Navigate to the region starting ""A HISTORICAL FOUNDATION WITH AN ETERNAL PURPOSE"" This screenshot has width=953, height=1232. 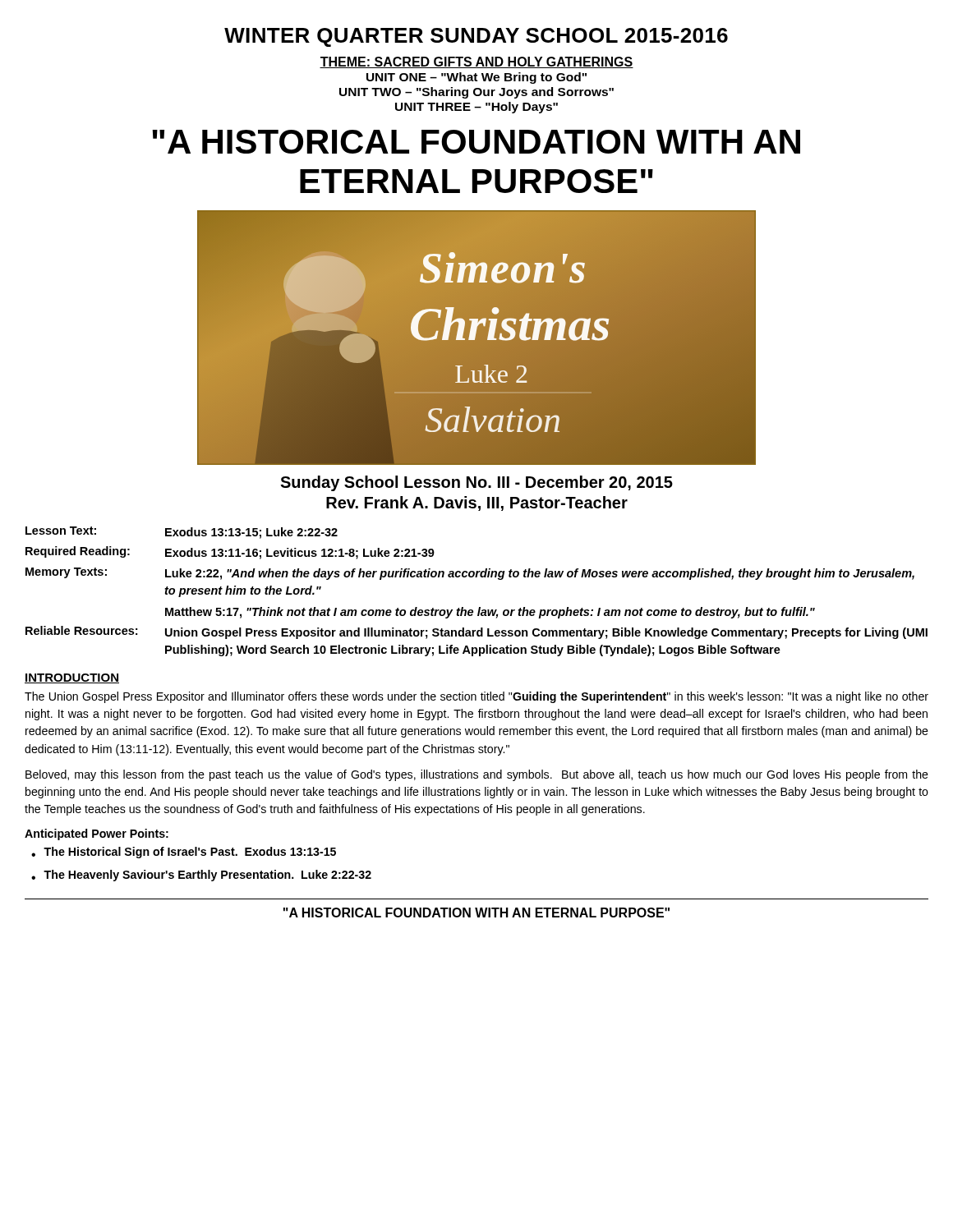click(x=476, y=913)
